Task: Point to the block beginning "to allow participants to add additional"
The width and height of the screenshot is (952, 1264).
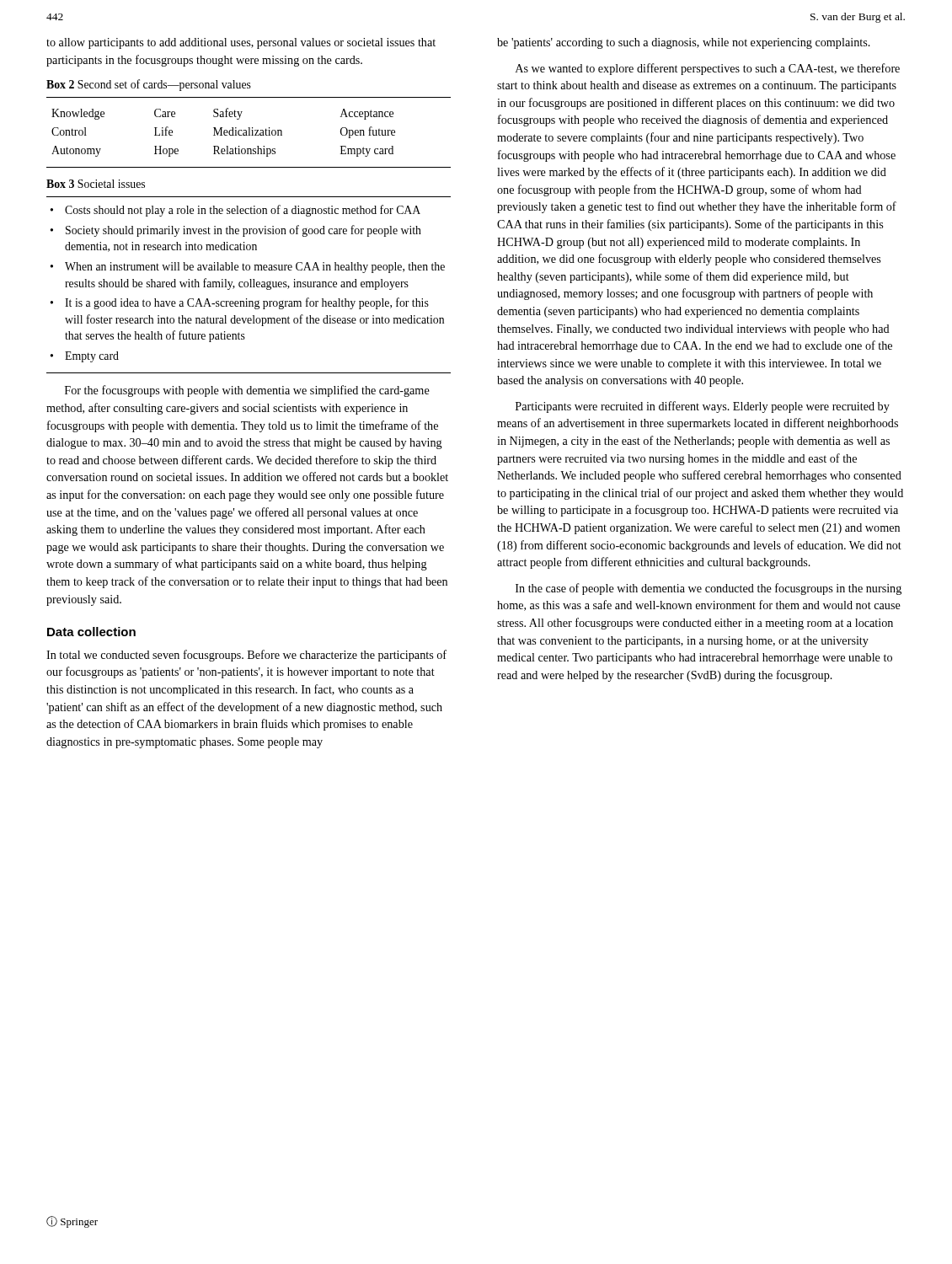Action: (249, 51)
